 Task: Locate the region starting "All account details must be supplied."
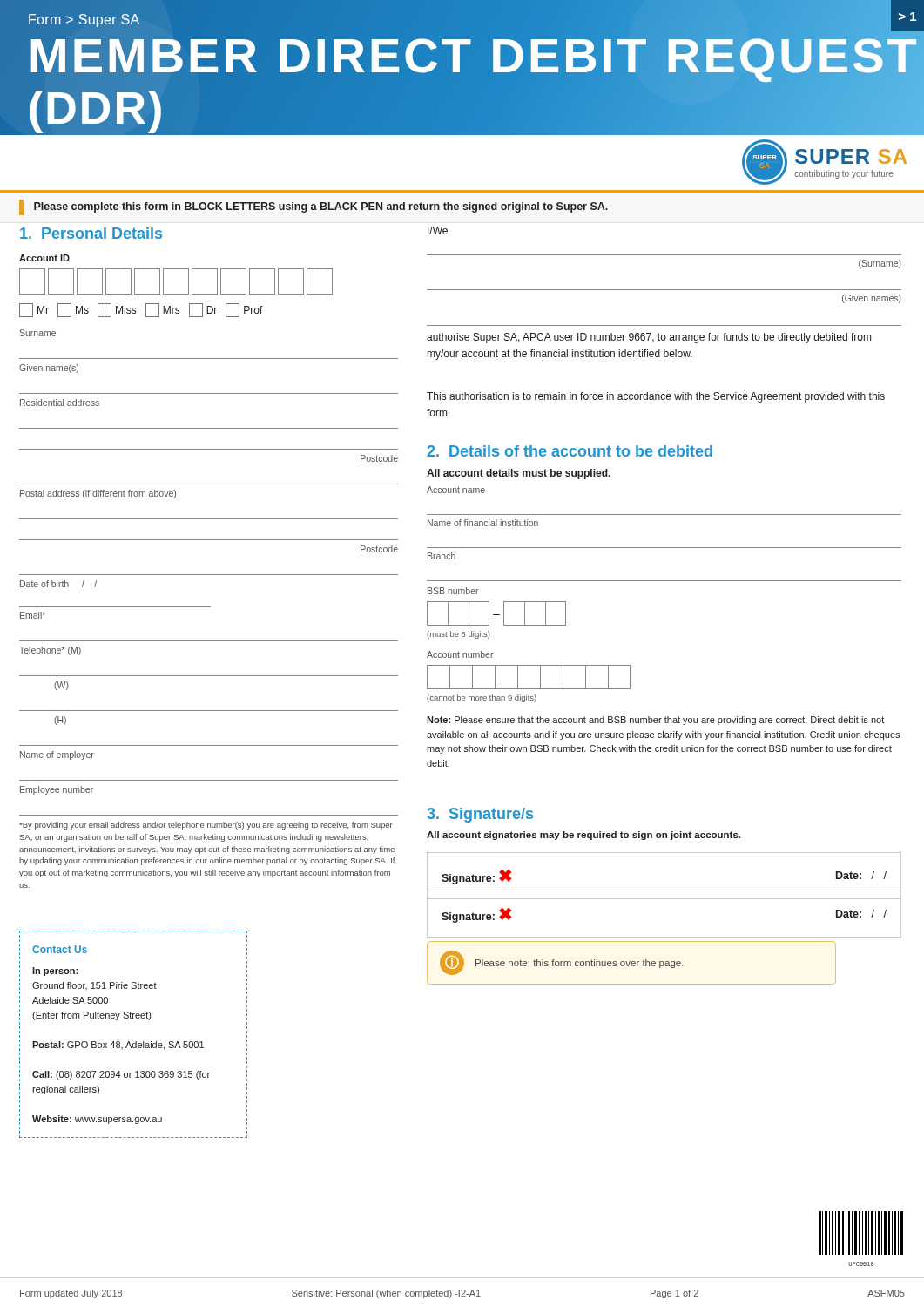pos(519,473)
